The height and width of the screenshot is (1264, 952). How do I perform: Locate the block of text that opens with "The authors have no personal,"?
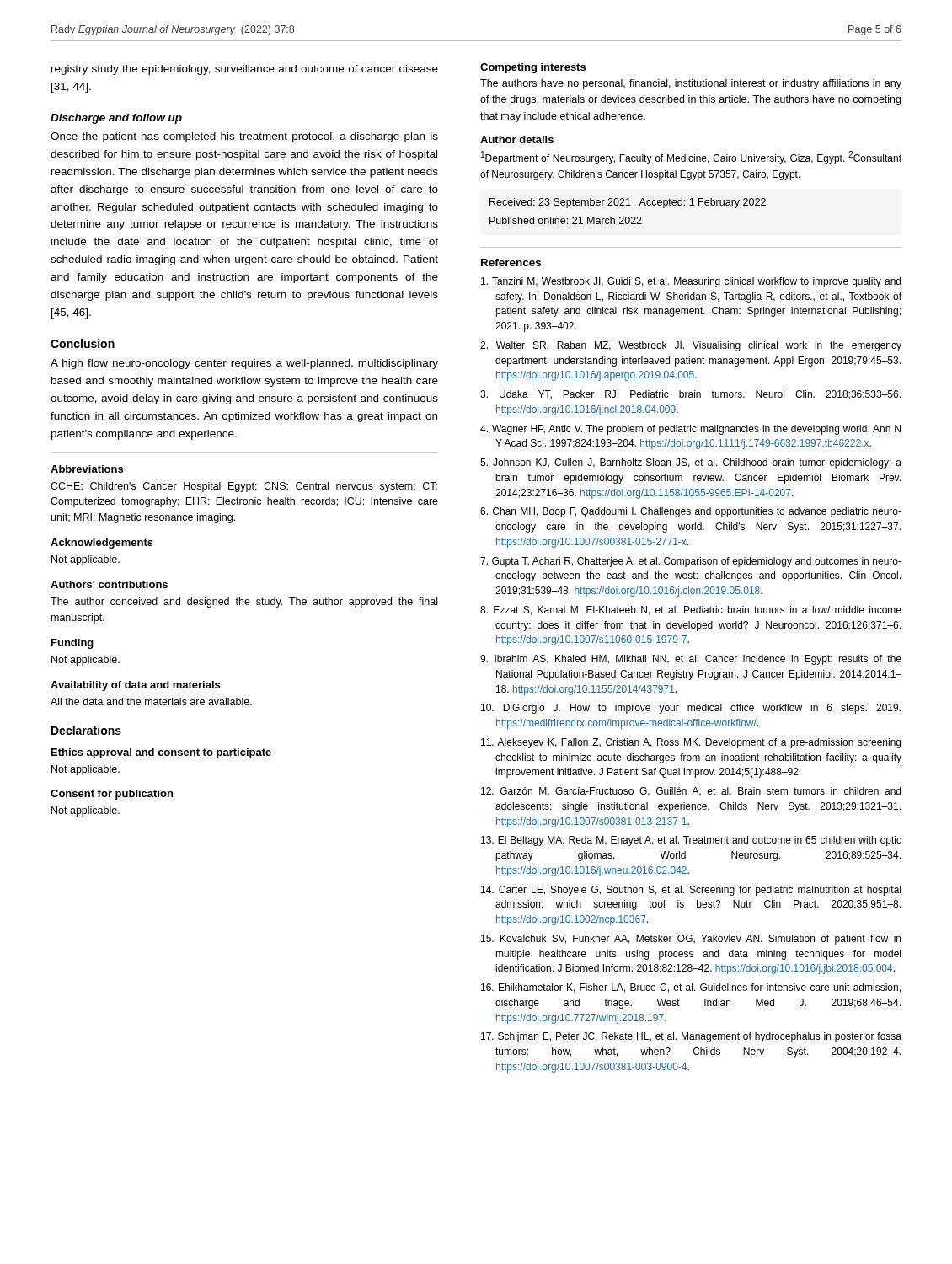tap(691, 100)
